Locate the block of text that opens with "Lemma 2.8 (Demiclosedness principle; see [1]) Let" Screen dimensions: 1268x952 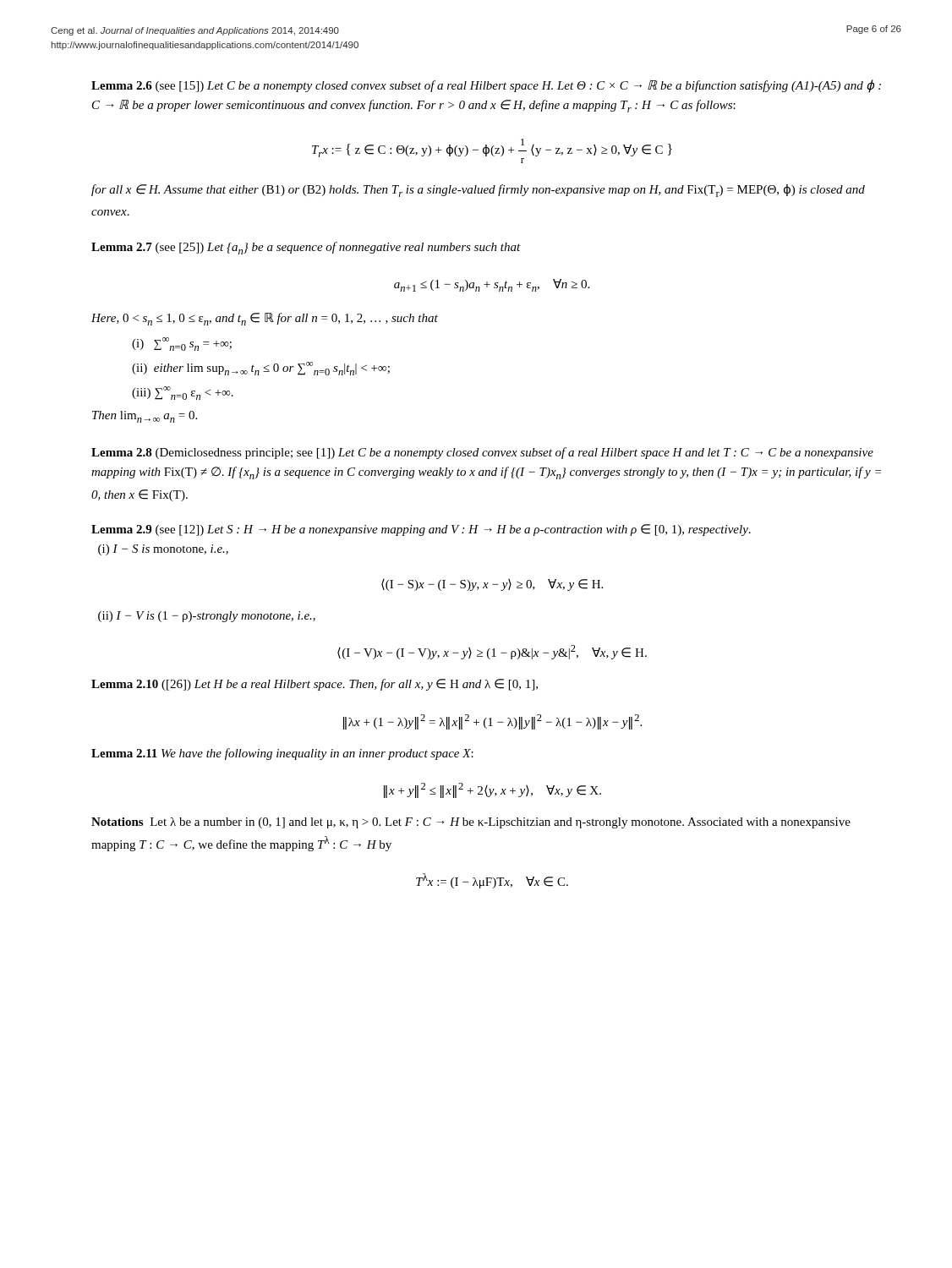tap(487, 473)
